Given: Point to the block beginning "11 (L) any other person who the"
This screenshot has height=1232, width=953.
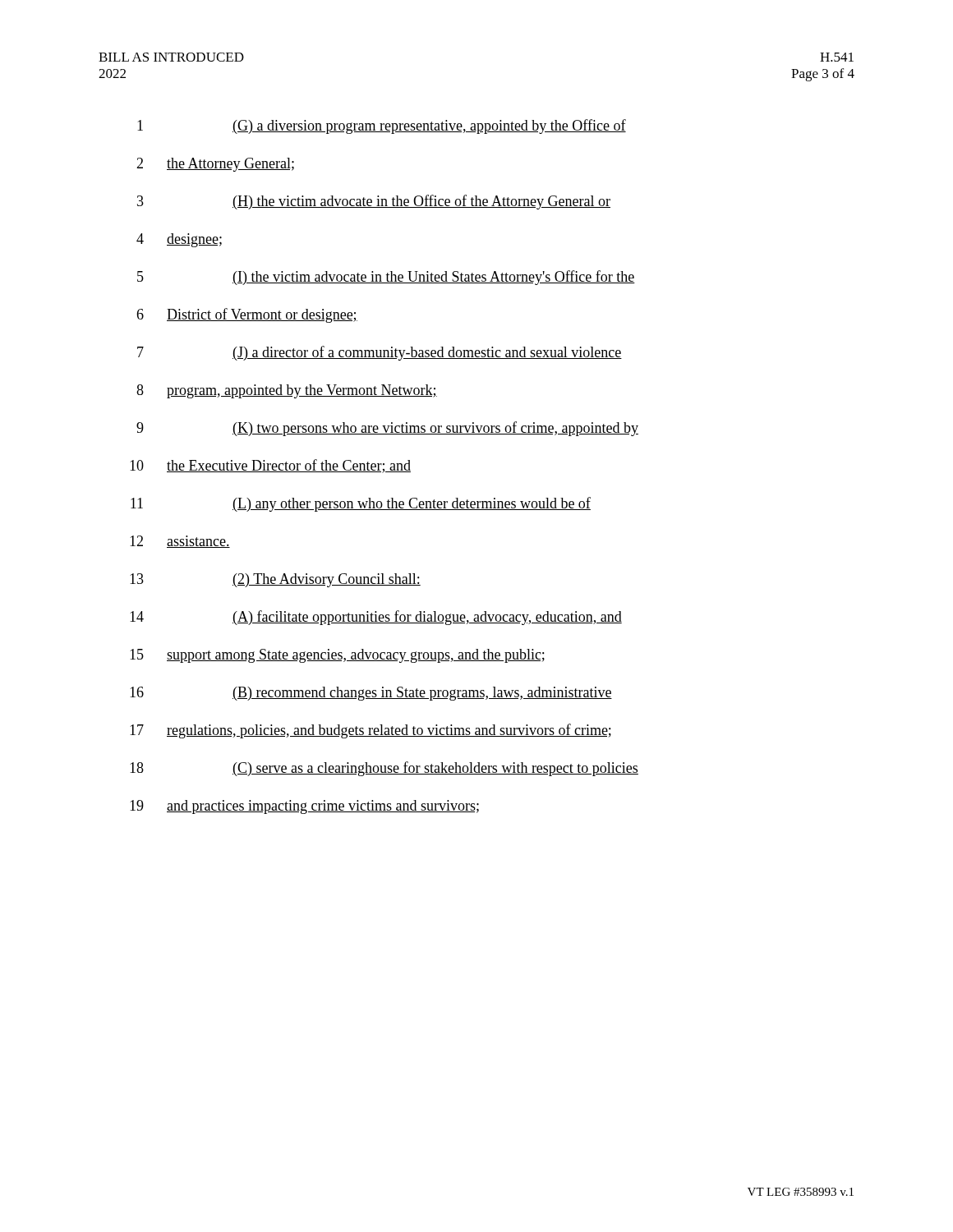Looking at the screenshot, I should pos(476,504).
